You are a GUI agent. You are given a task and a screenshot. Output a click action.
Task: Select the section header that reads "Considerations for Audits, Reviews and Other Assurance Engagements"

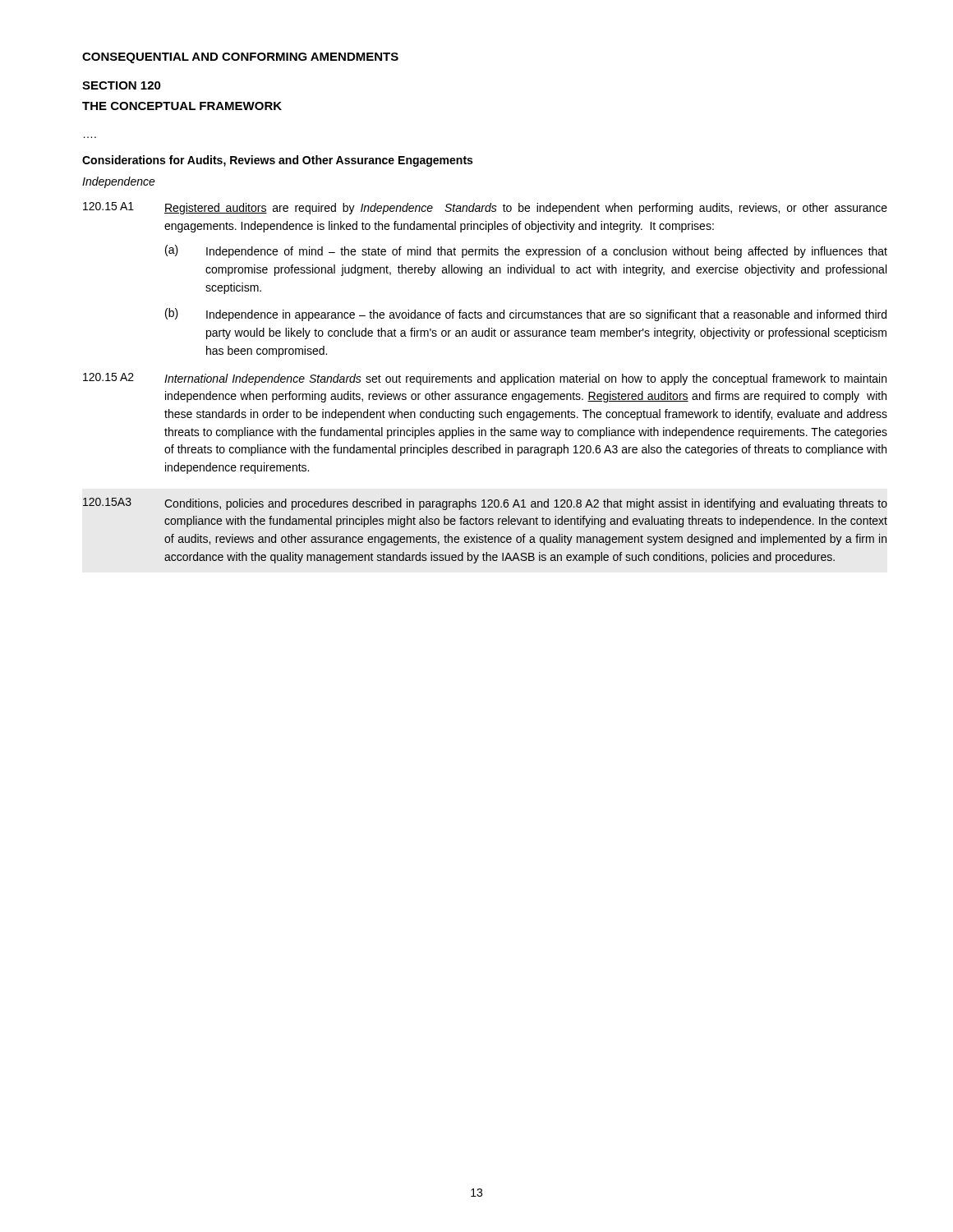[x=278, y=160]
